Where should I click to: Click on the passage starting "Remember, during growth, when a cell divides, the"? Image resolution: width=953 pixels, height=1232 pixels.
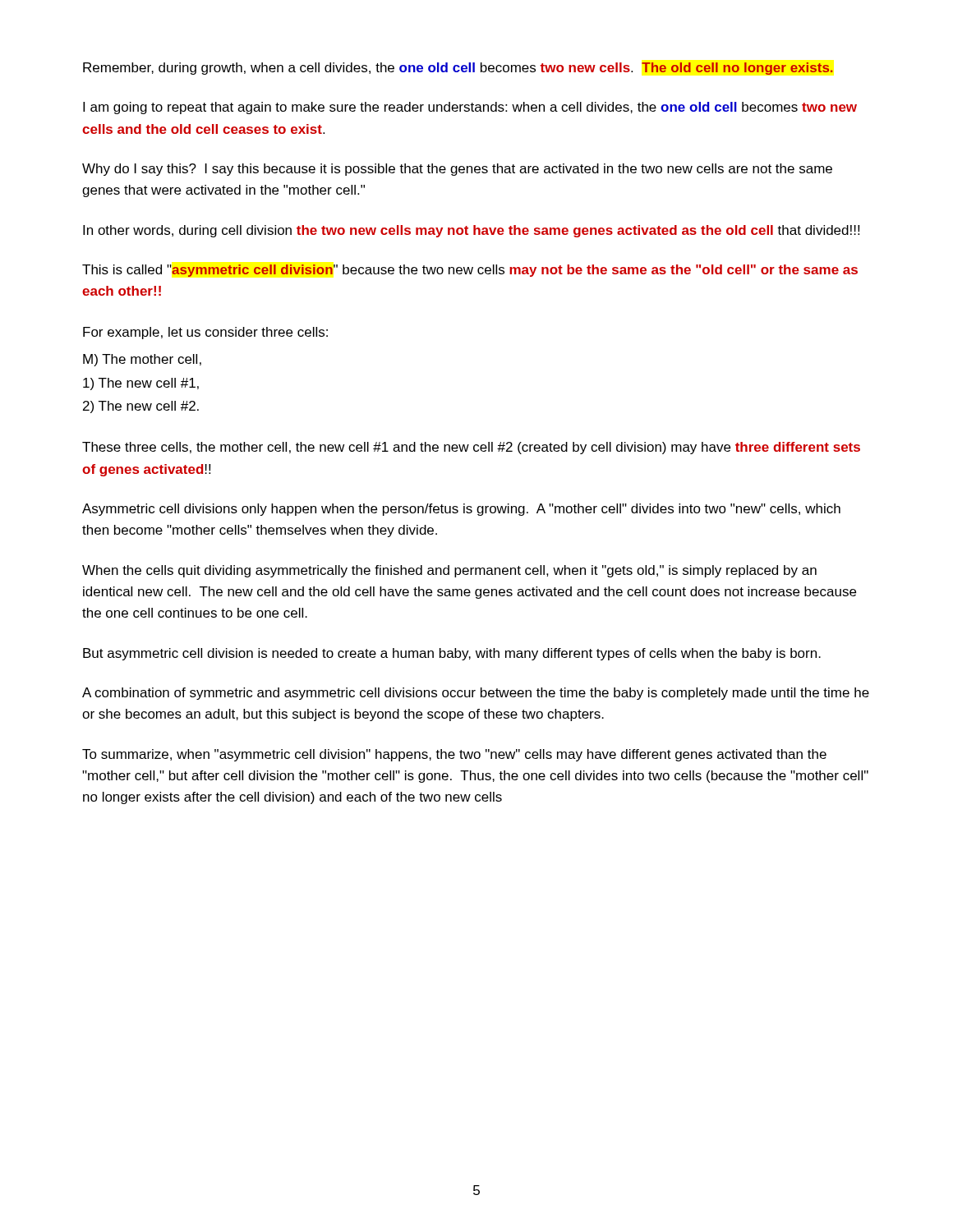tap(458, 68)
